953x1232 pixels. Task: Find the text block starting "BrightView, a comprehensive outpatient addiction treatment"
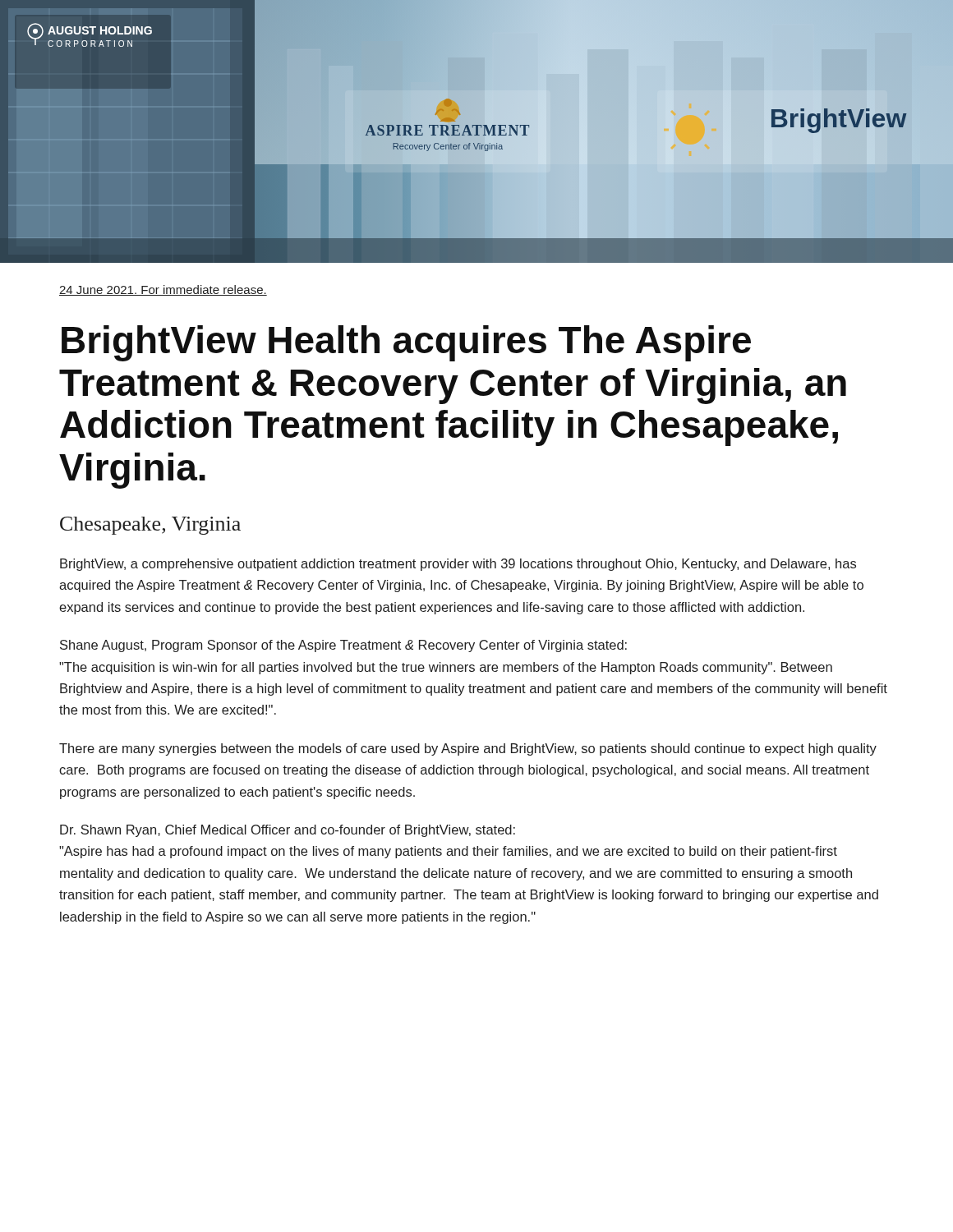[x=462, y=585]
